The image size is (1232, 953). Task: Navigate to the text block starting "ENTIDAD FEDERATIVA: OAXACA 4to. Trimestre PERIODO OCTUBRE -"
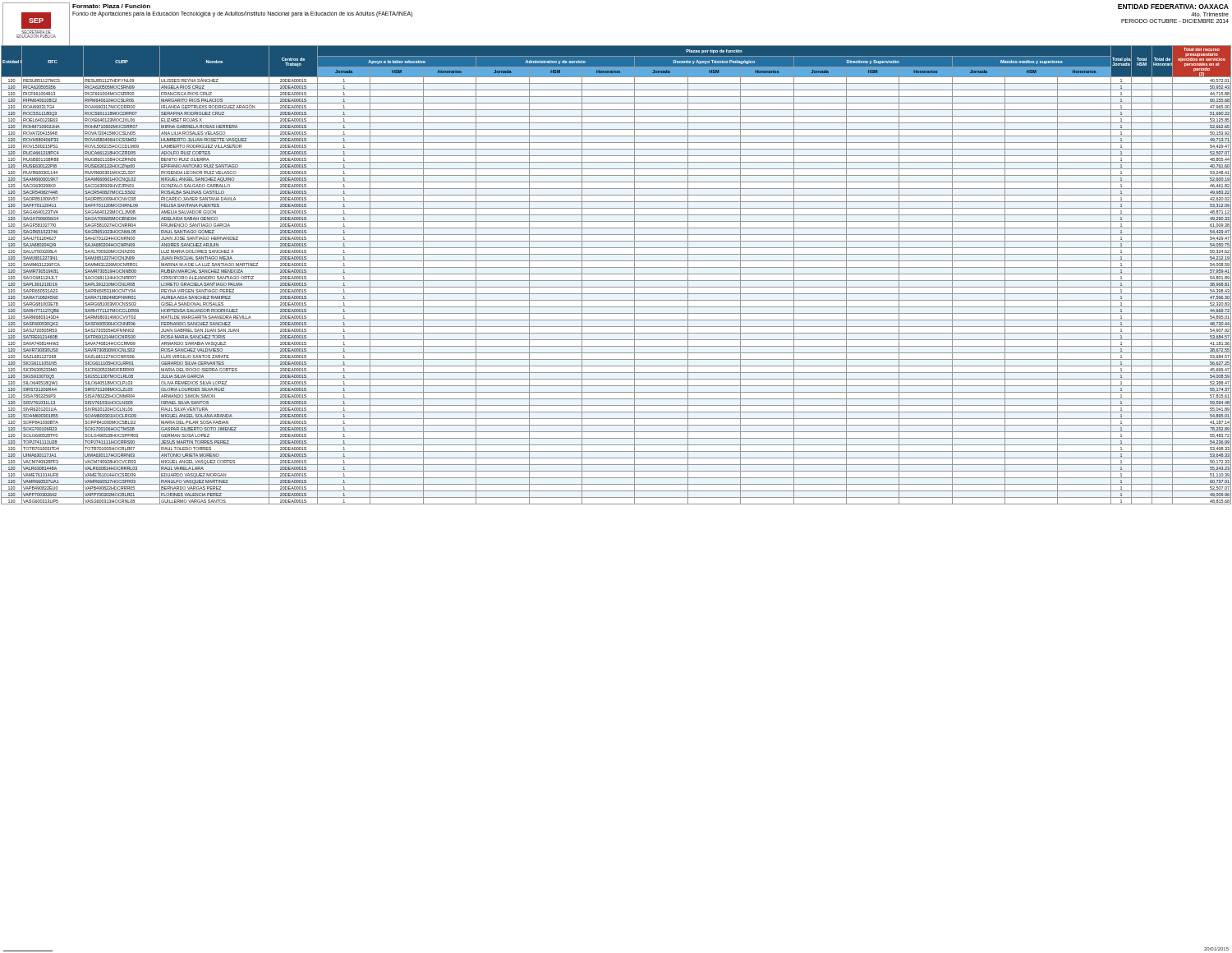click(x=1173, y=7)
